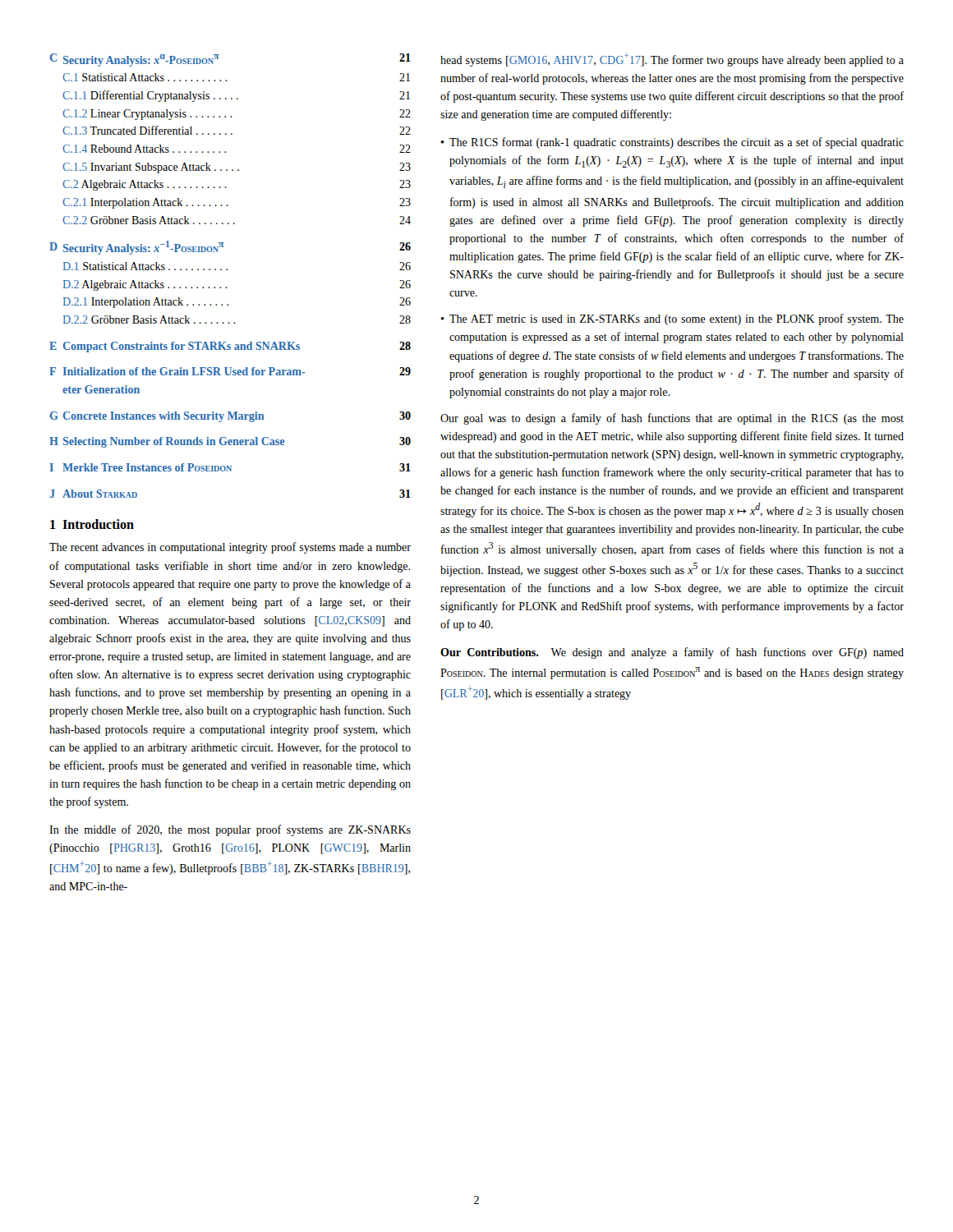
Task: Where is the passage that starts "Our Contributions. We design and analyze a"?
Action: pyautogui.click(x=672, y=673)
